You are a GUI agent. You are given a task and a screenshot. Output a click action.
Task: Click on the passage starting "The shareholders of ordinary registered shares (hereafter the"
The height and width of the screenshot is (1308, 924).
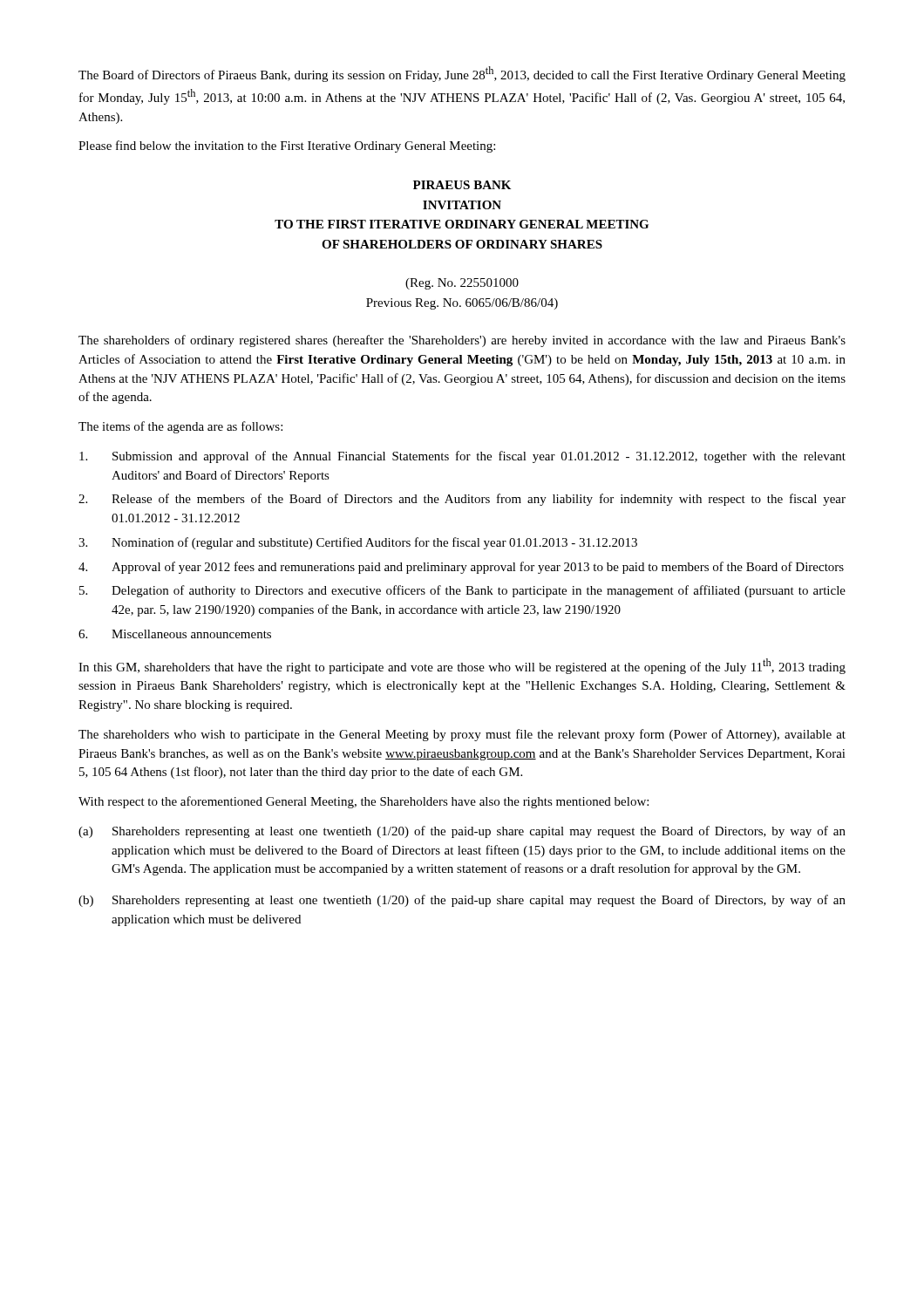click(x=462, y=369)
